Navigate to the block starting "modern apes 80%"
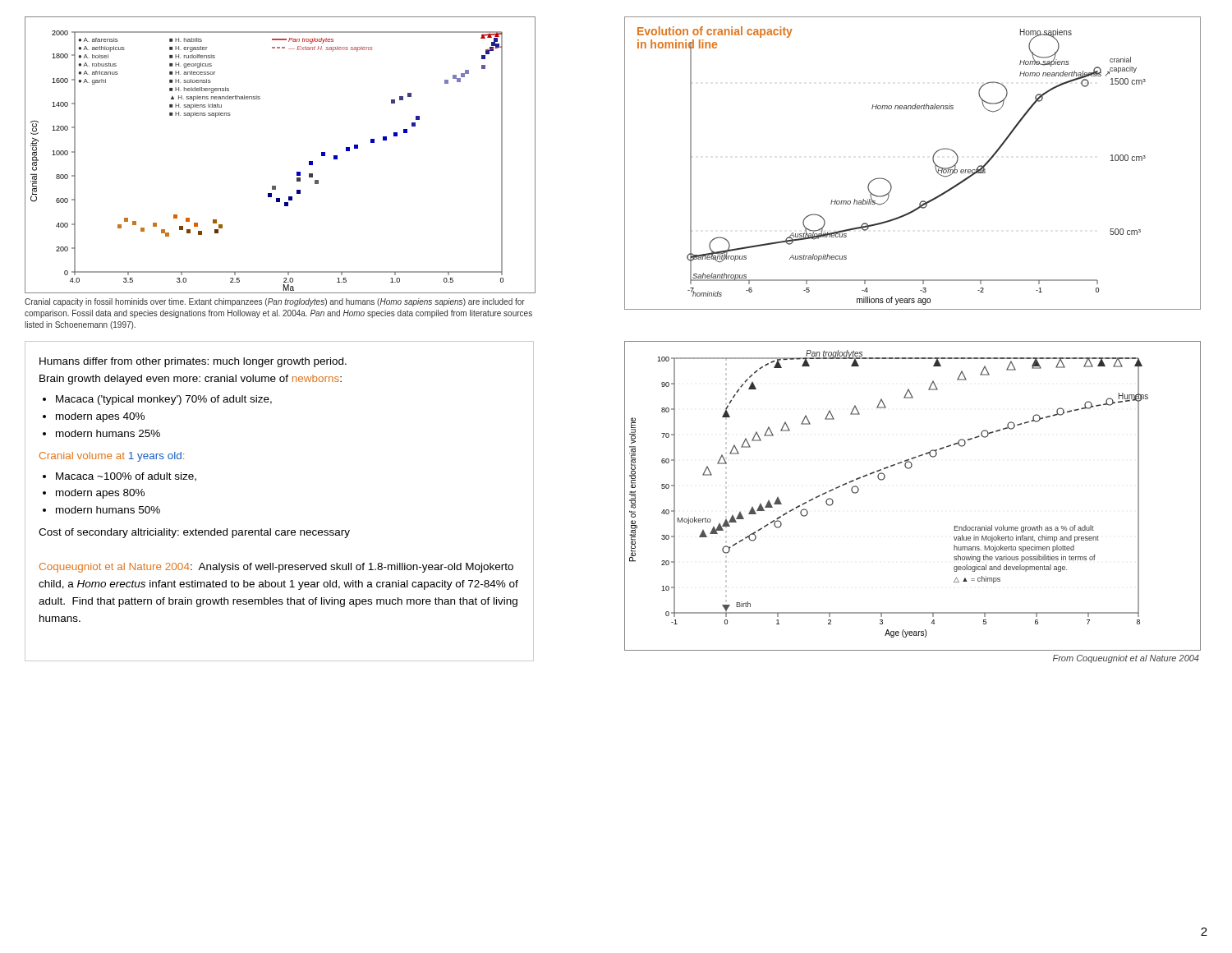 tap(100, 493)
